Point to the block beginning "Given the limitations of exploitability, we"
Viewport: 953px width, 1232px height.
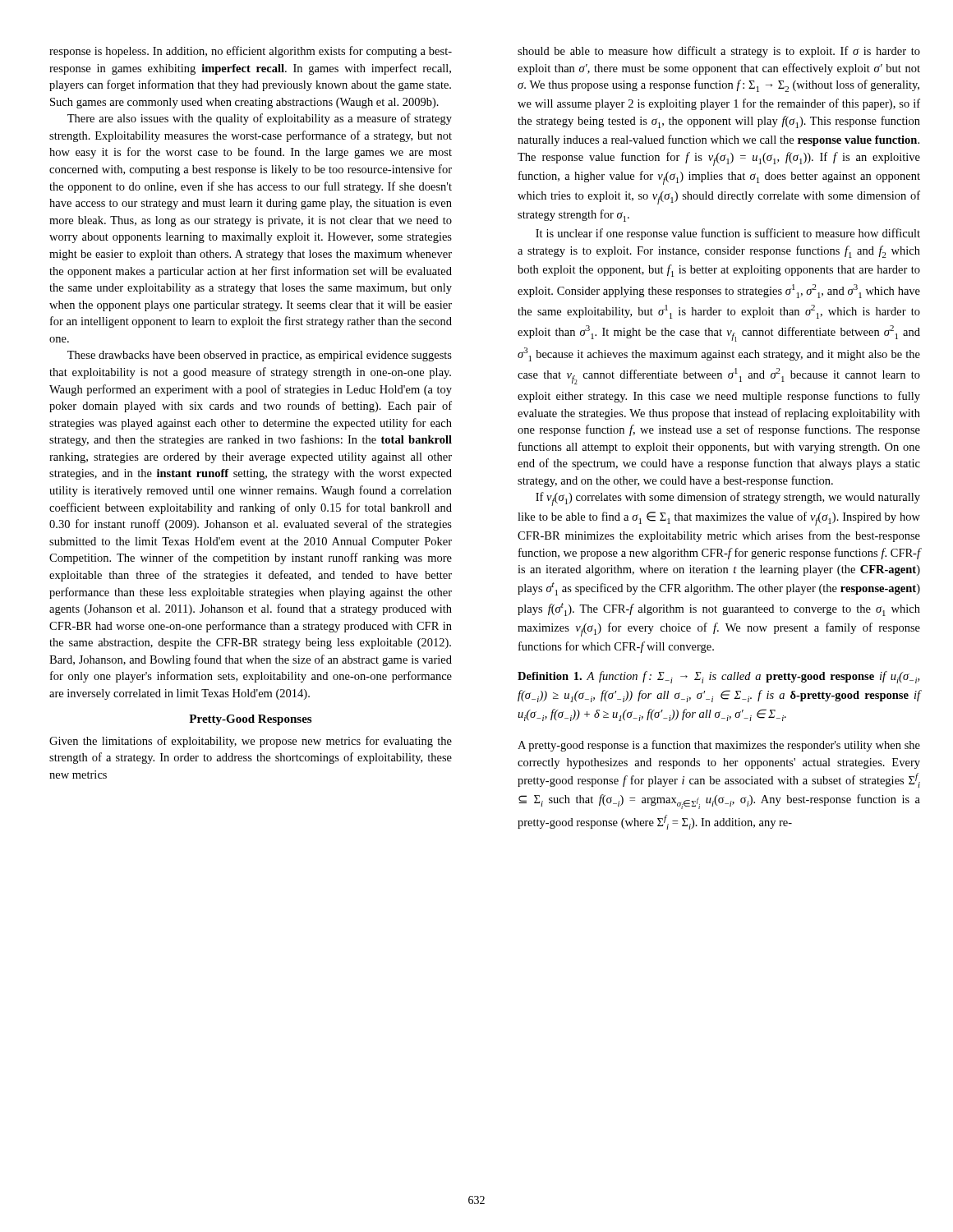pyautogui.click(x=251, y=758)
